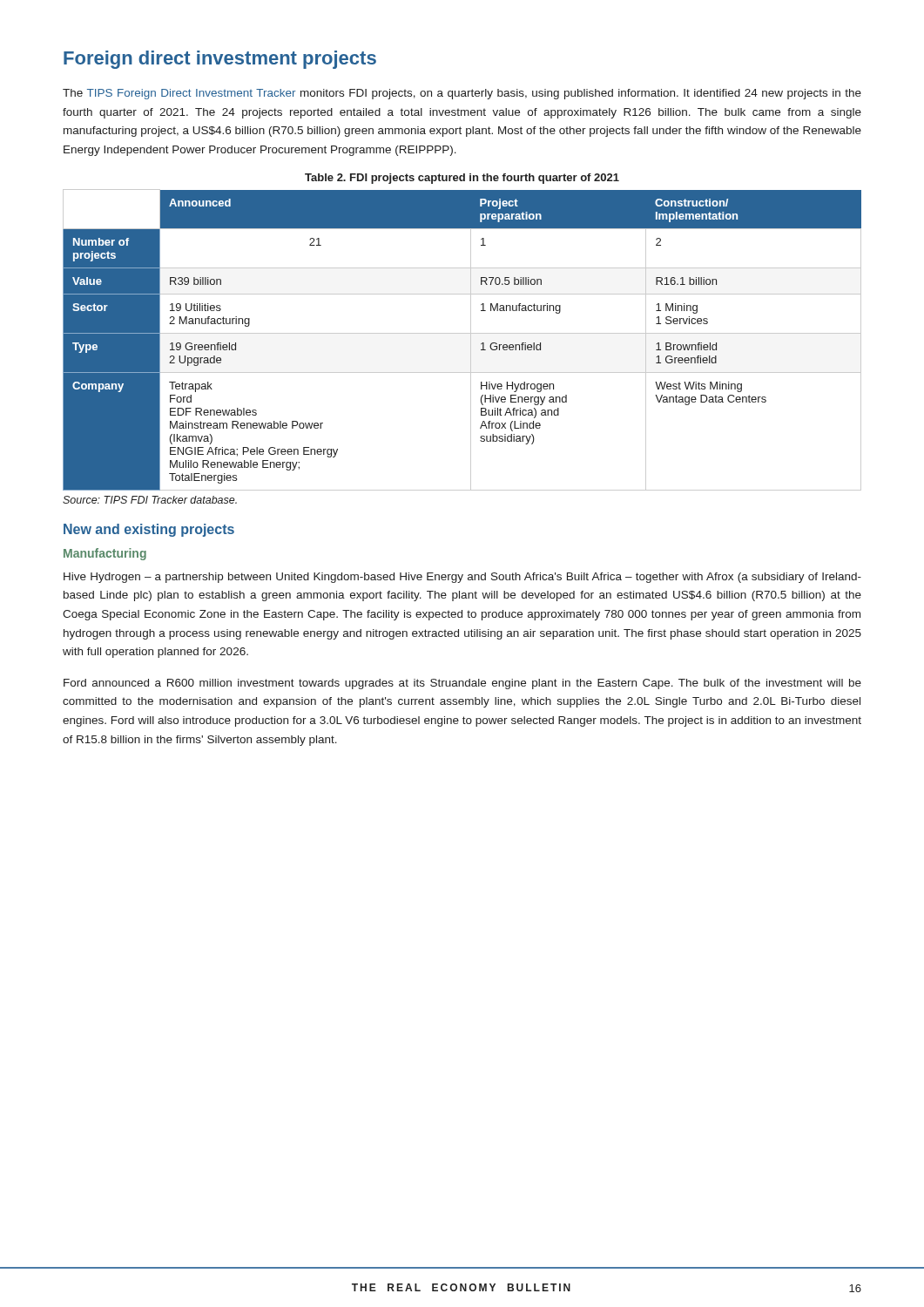Locate the caption that reads "Table 2. FDI projects"
This screenshot has width=924, height=1307.
[x=462, y=178]
